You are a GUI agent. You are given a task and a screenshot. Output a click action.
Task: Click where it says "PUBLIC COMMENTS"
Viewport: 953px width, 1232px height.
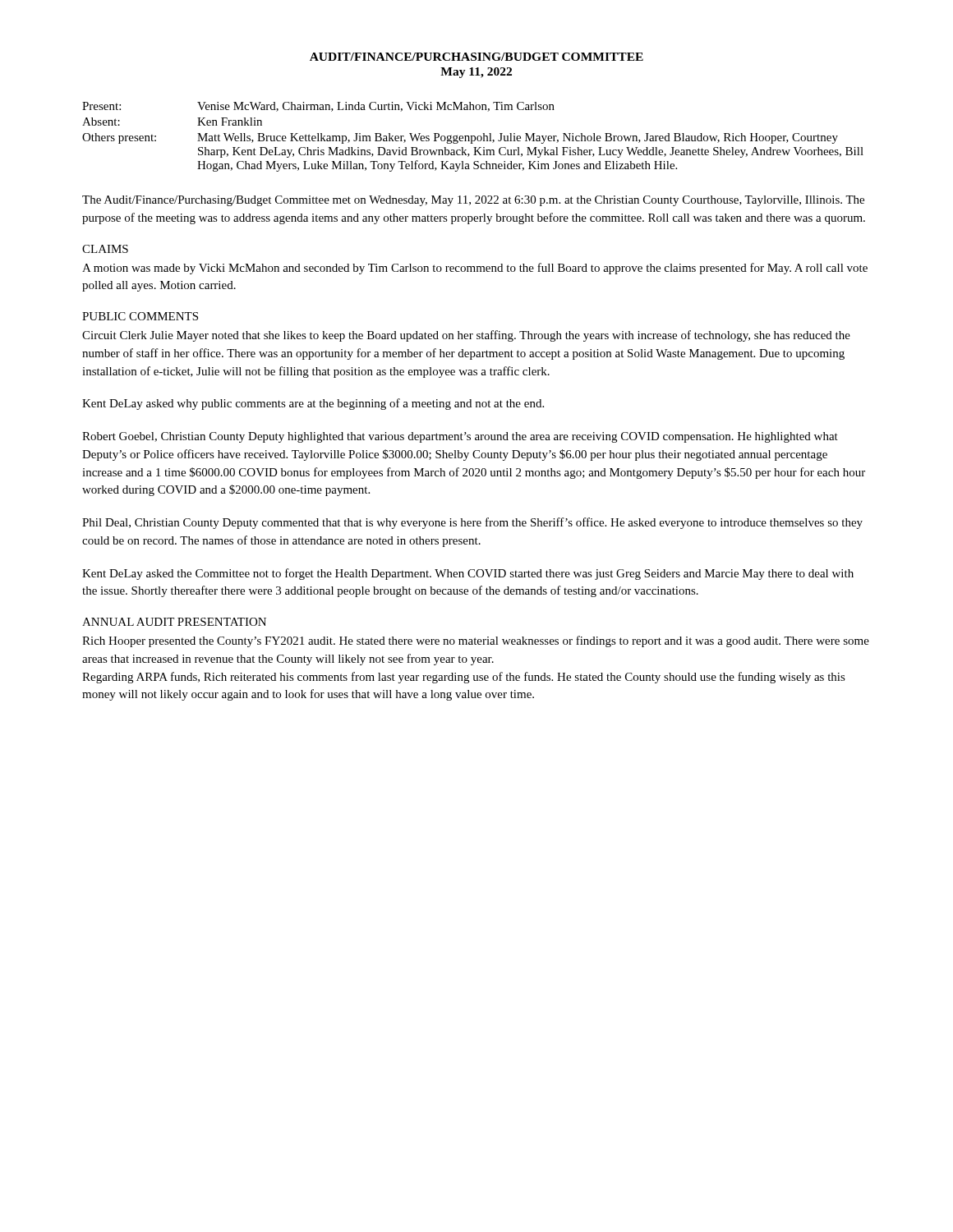(141, 316)
